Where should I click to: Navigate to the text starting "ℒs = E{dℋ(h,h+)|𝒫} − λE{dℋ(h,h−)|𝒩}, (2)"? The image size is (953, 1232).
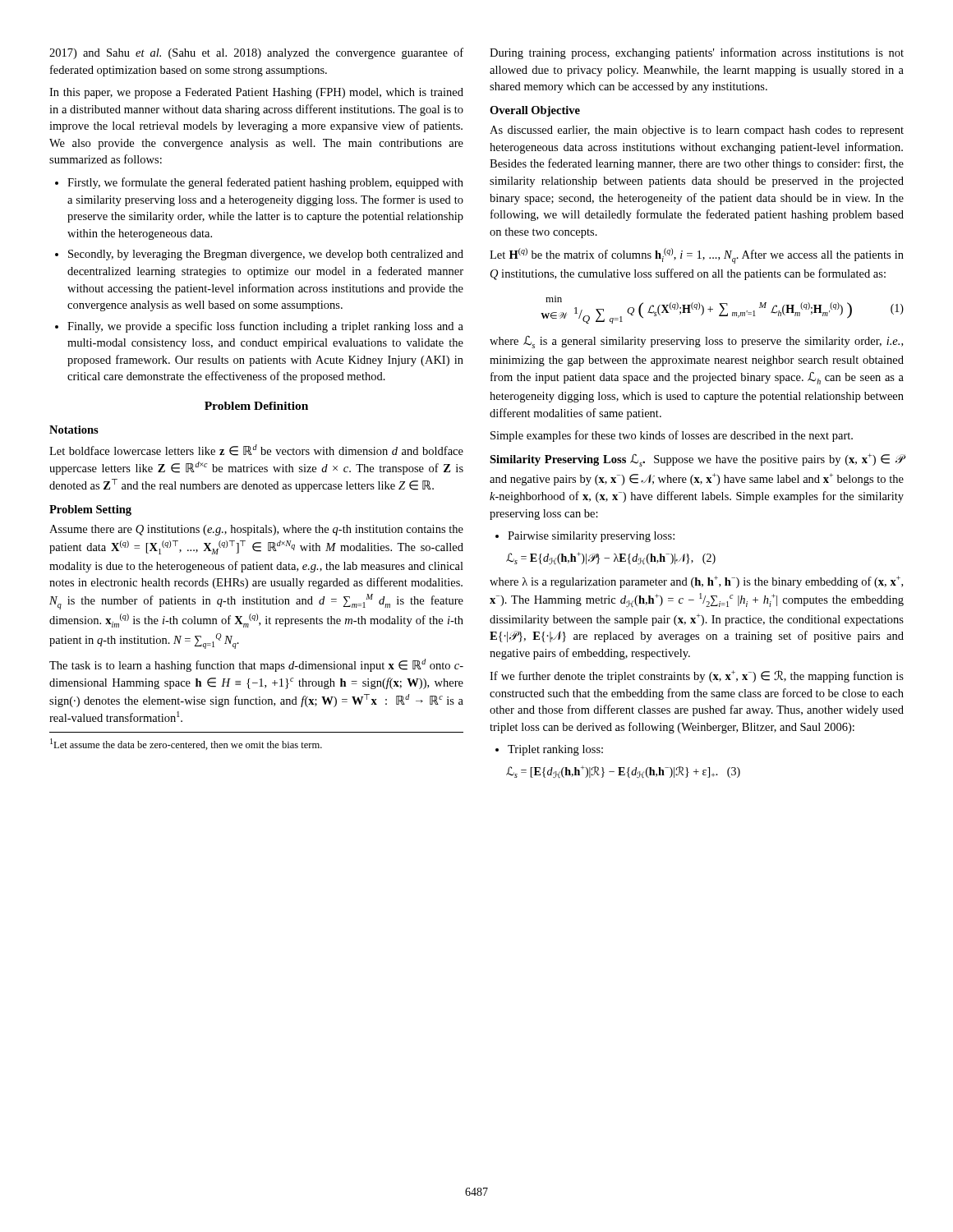(611, 558)
